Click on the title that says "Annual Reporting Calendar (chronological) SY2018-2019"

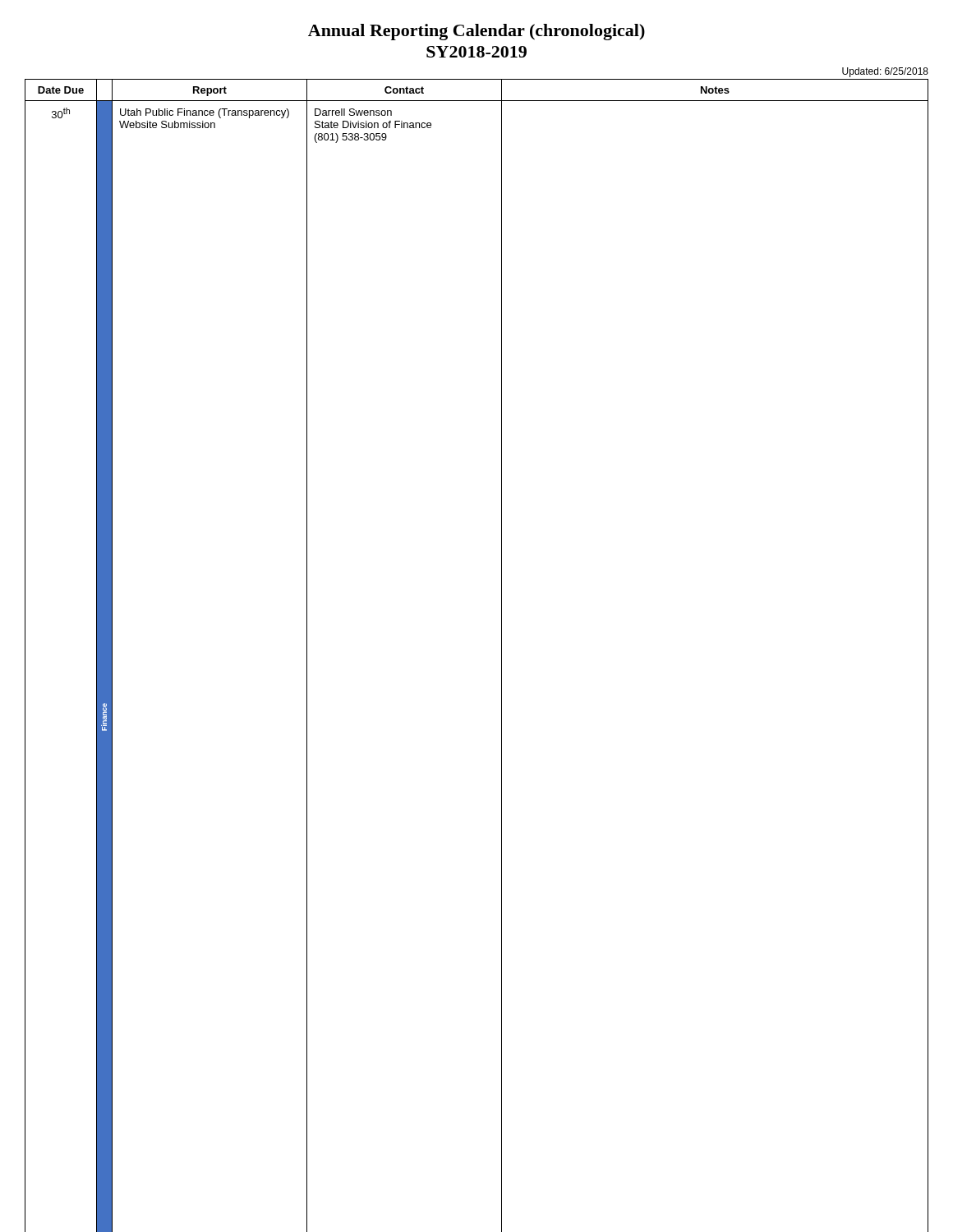(476, 41)
